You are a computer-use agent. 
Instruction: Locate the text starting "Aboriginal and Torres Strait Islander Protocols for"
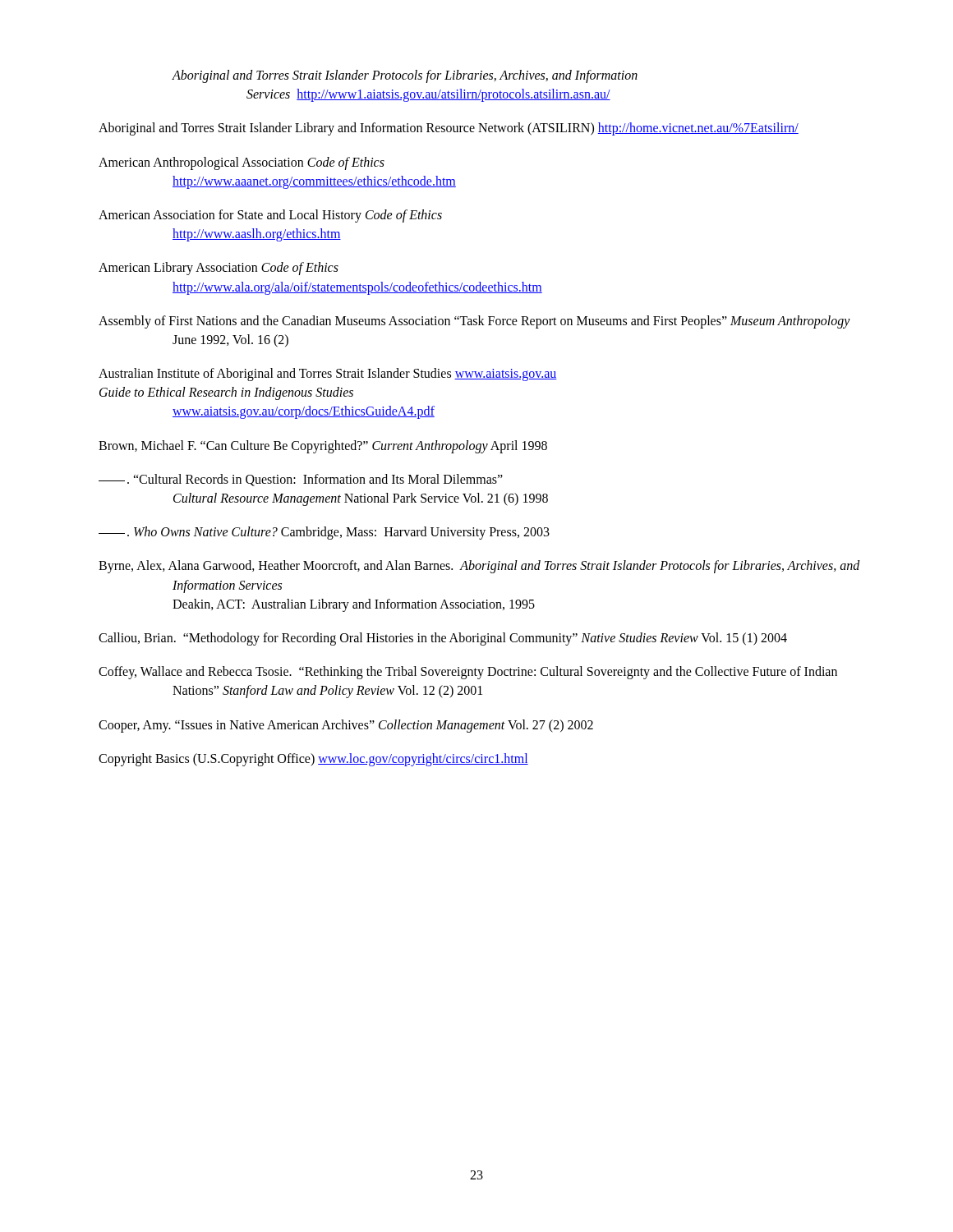522,85
